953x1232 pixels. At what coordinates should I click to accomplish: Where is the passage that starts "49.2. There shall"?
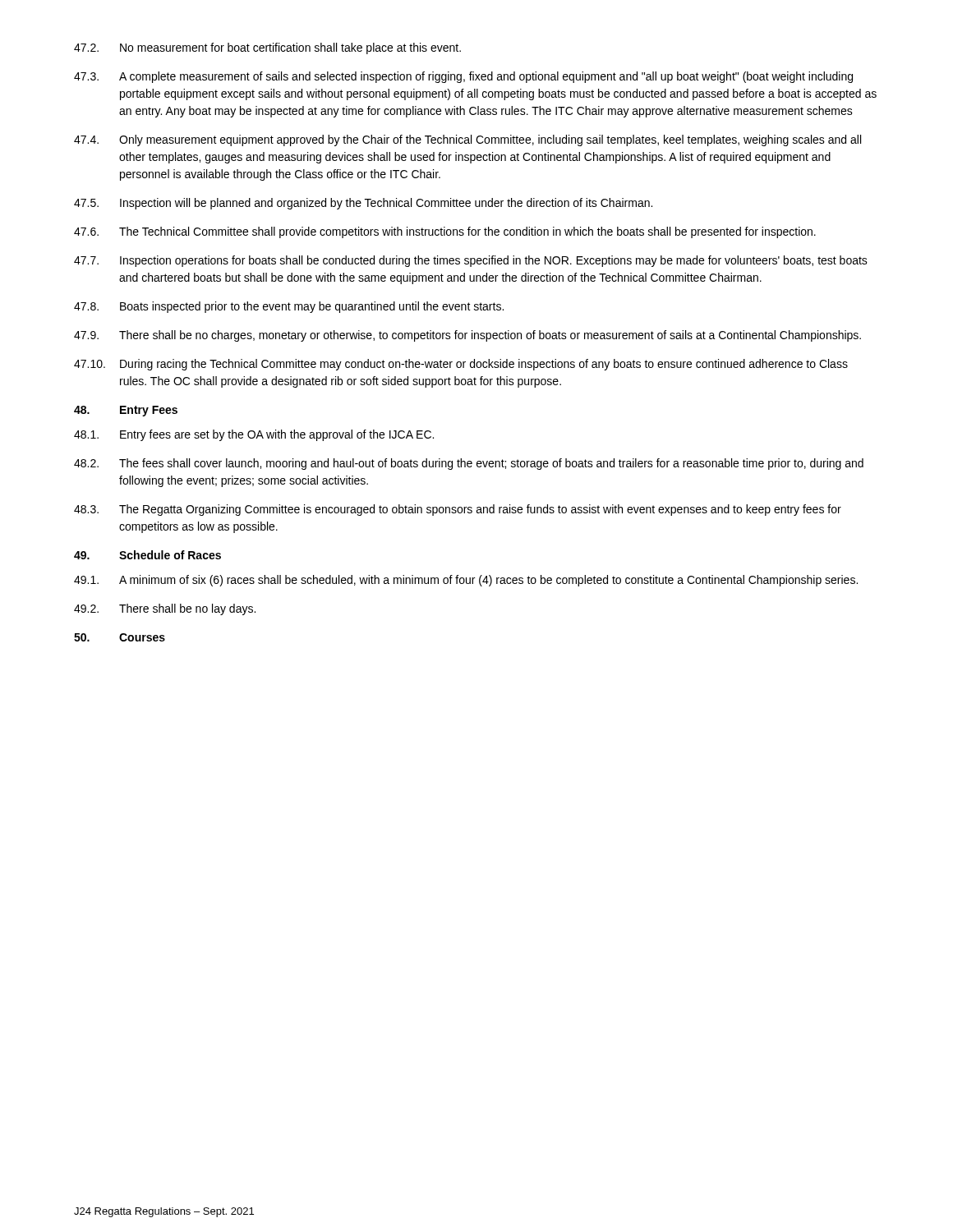(165, 609)
